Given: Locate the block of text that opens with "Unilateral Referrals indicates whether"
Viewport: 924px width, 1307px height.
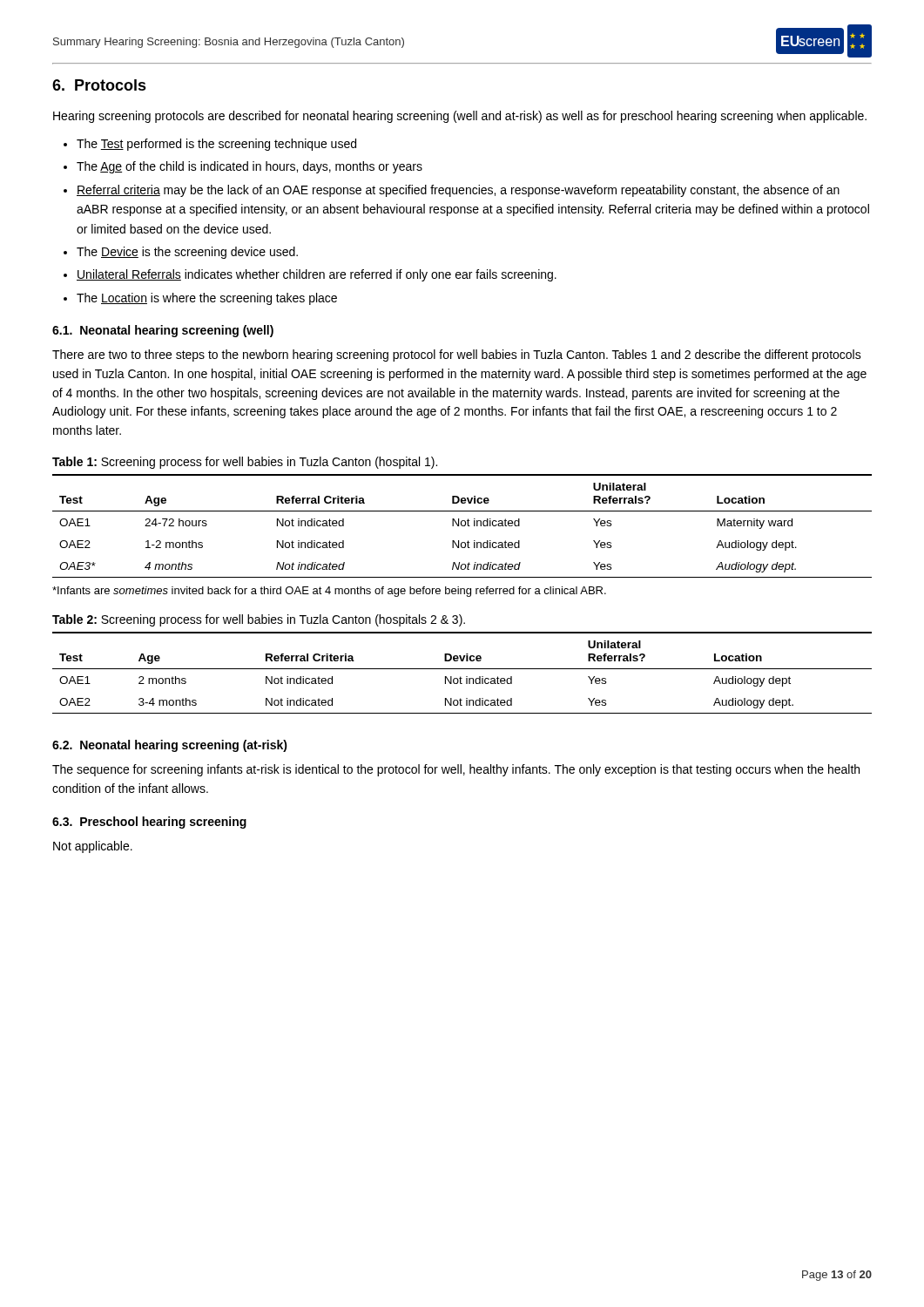Looking at the screenshot, I should coord(317,275).
